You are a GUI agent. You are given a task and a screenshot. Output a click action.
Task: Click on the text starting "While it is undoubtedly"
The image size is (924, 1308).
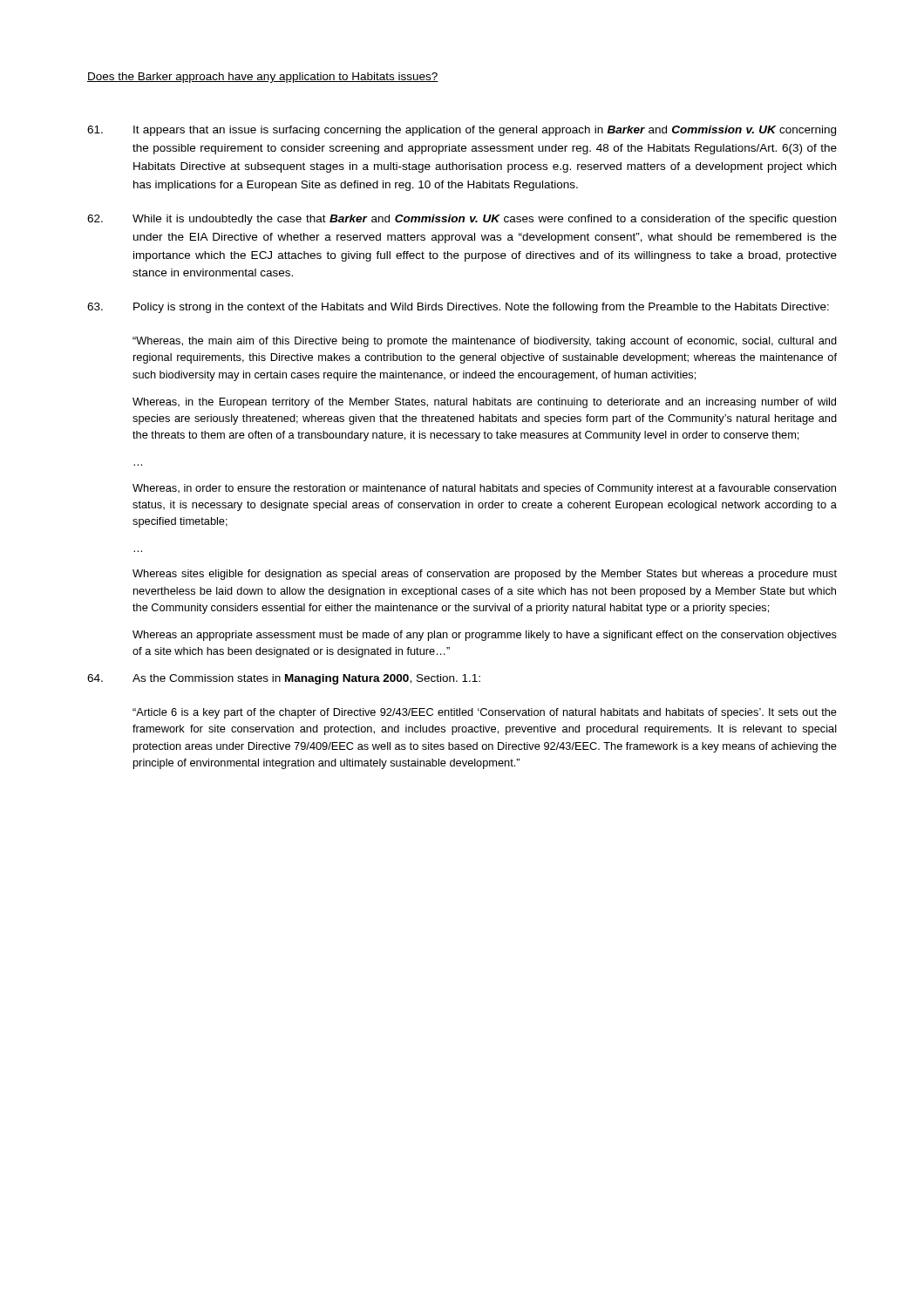[462, 246]
